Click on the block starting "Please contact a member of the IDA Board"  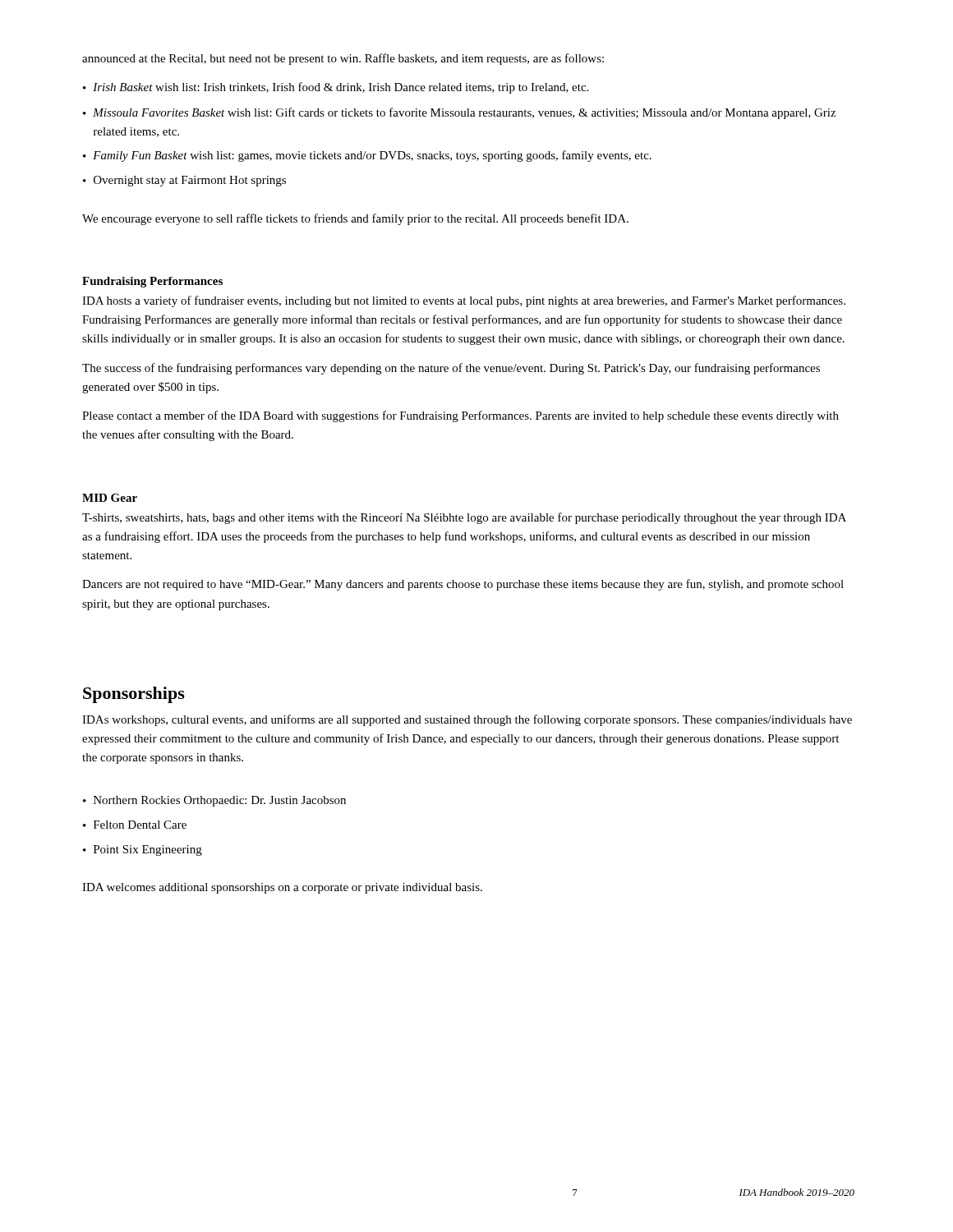point(460,425)
